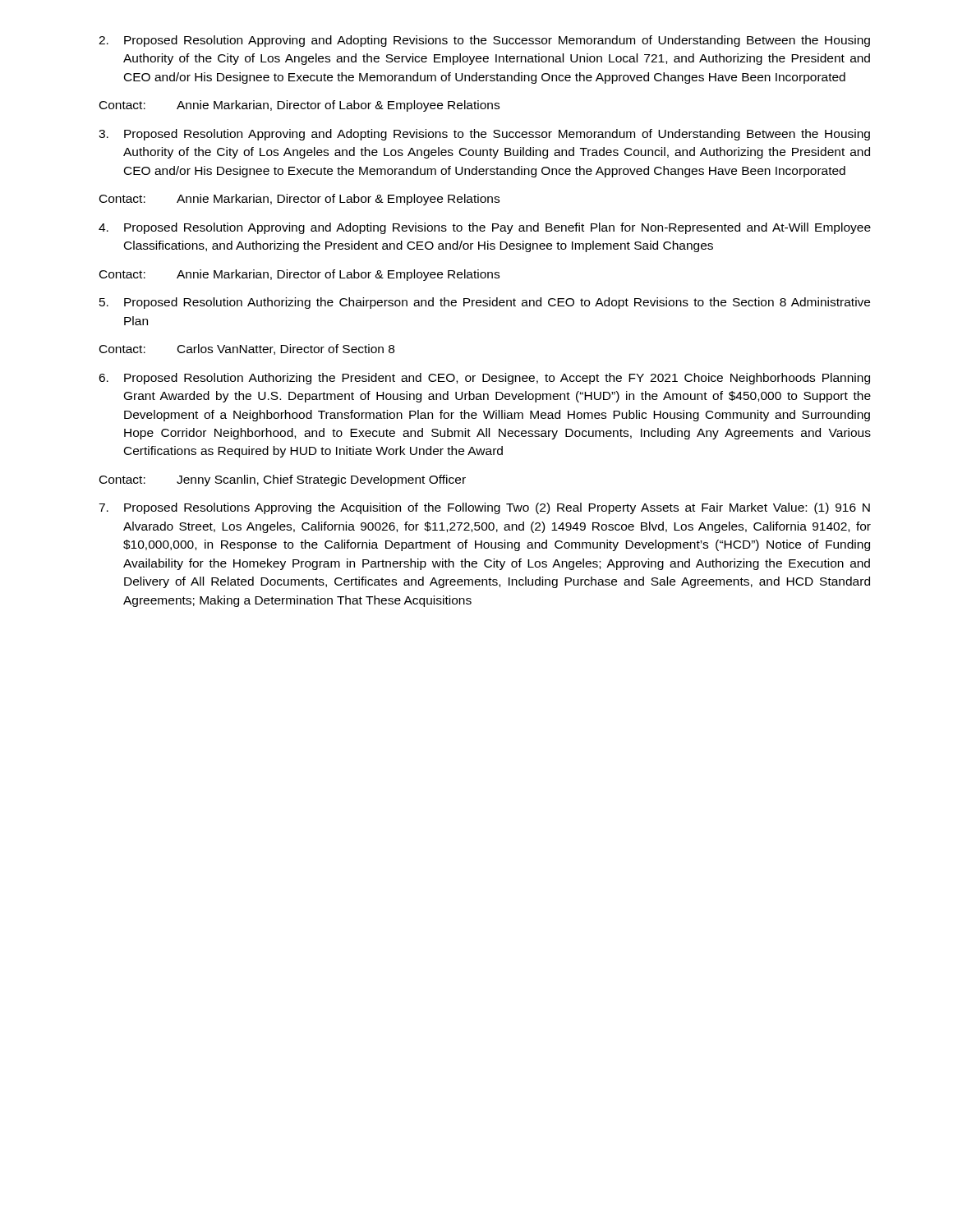Select the block starting "3. Proposed Resolution Approving and Adopting Revisions"

pos(485,152)
